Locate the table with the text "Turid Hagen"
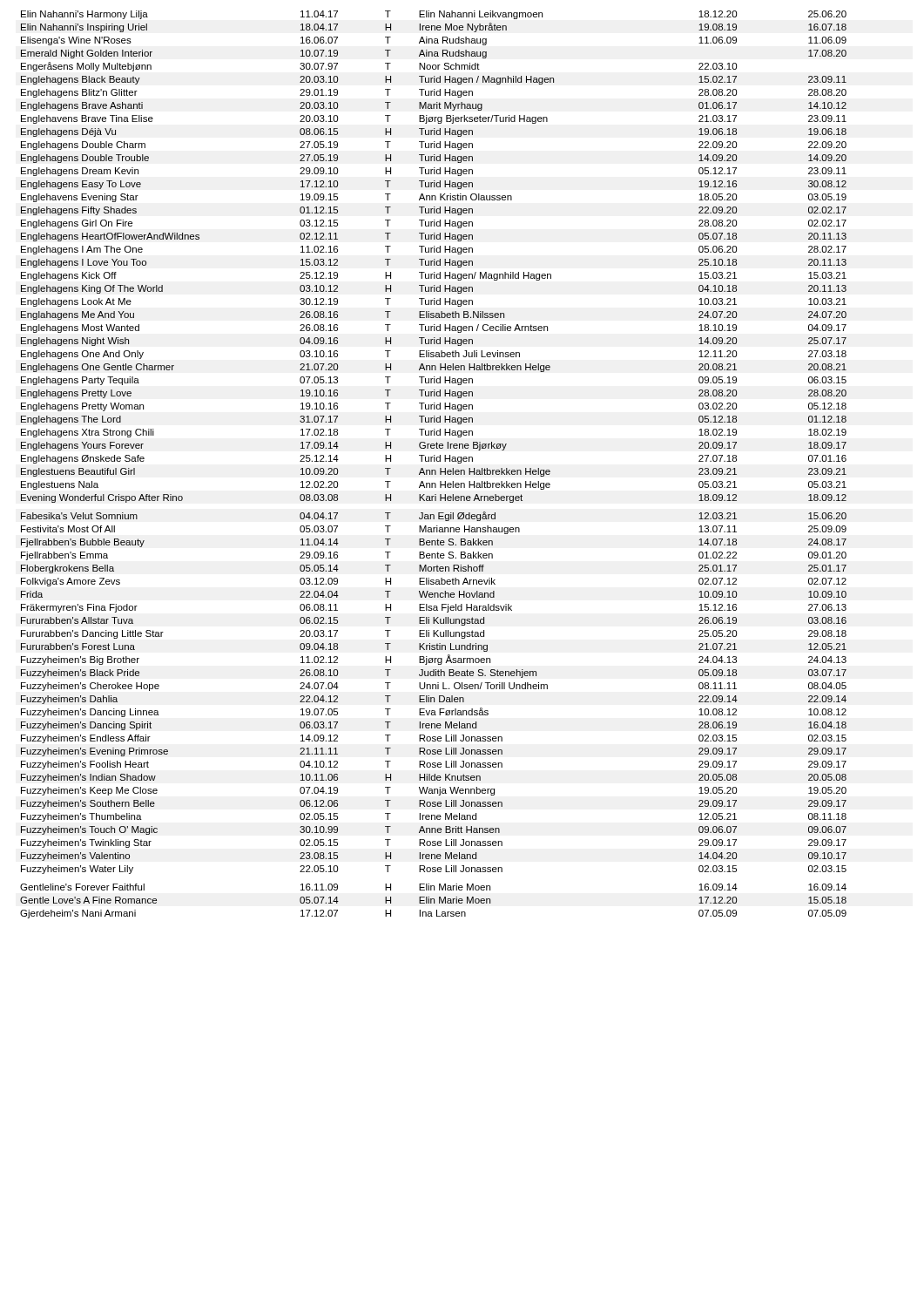Image resolution: width=924 pixels, height=1307 pixels. tap(464, 463)
